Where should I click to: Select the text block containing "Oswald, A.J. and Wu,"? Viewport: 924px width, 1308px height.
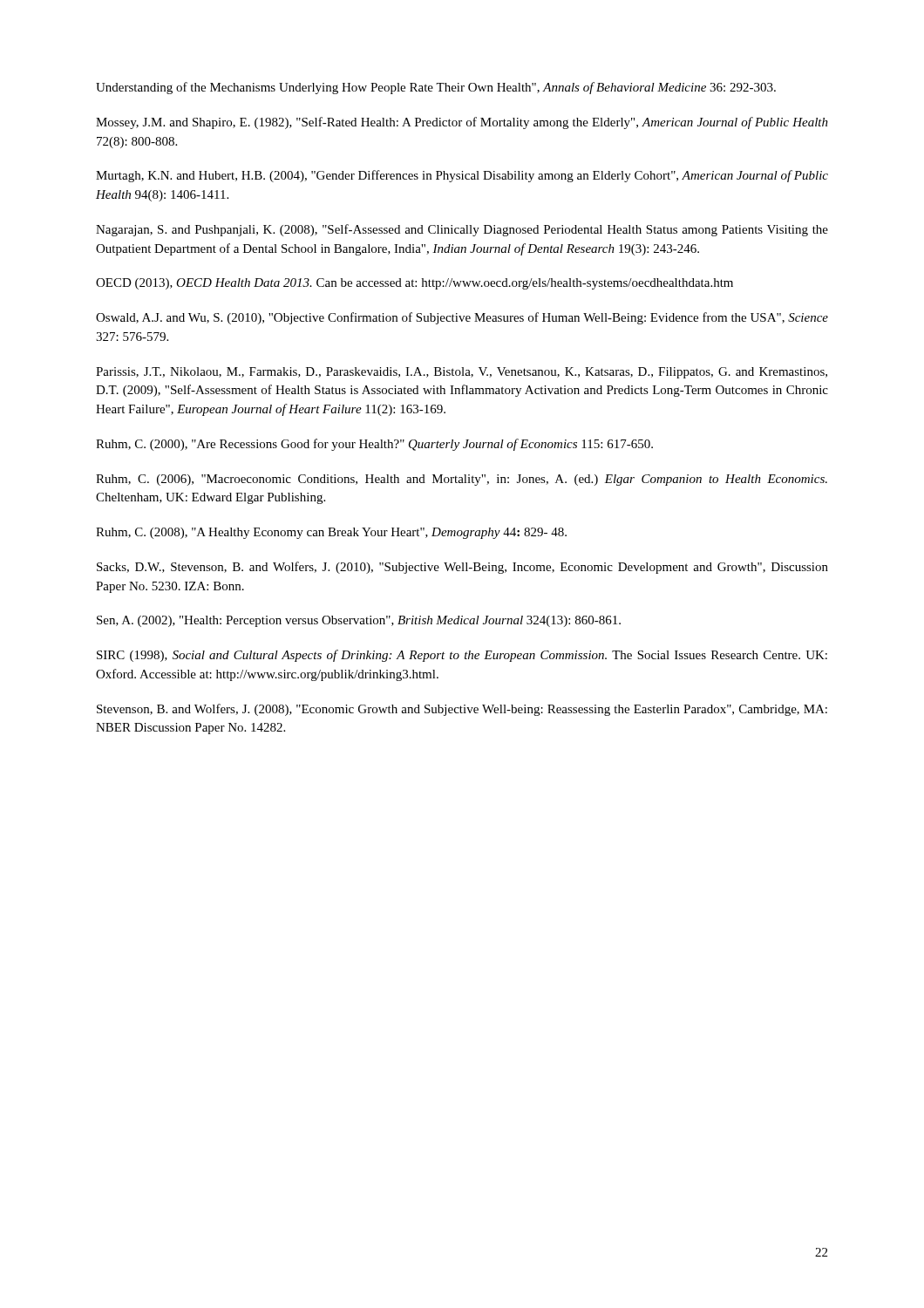coord(462,327)
